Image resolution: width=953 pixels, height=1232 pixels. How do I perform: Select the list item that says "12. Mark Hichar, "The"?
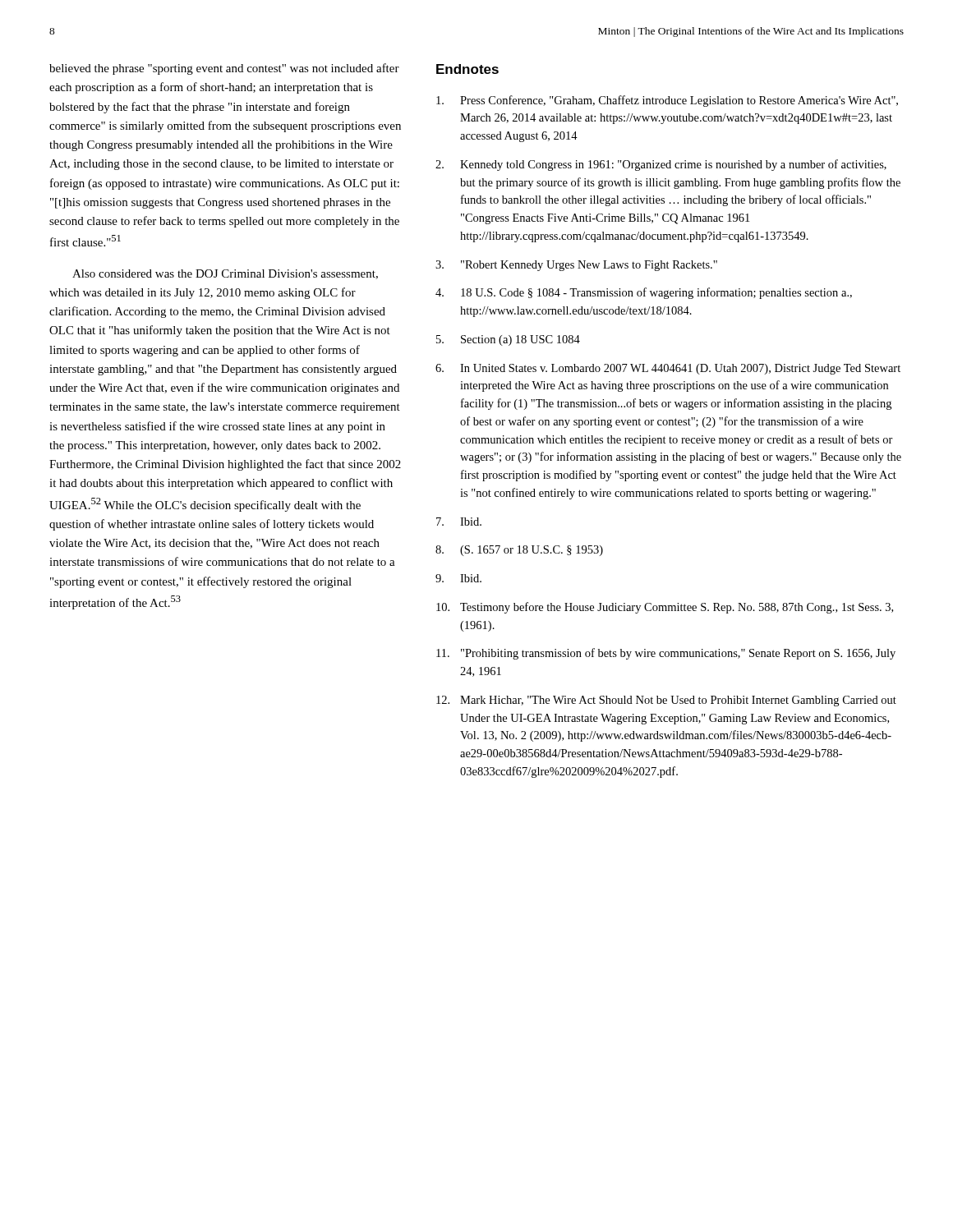pyautogui.click(x=670, y=736)
